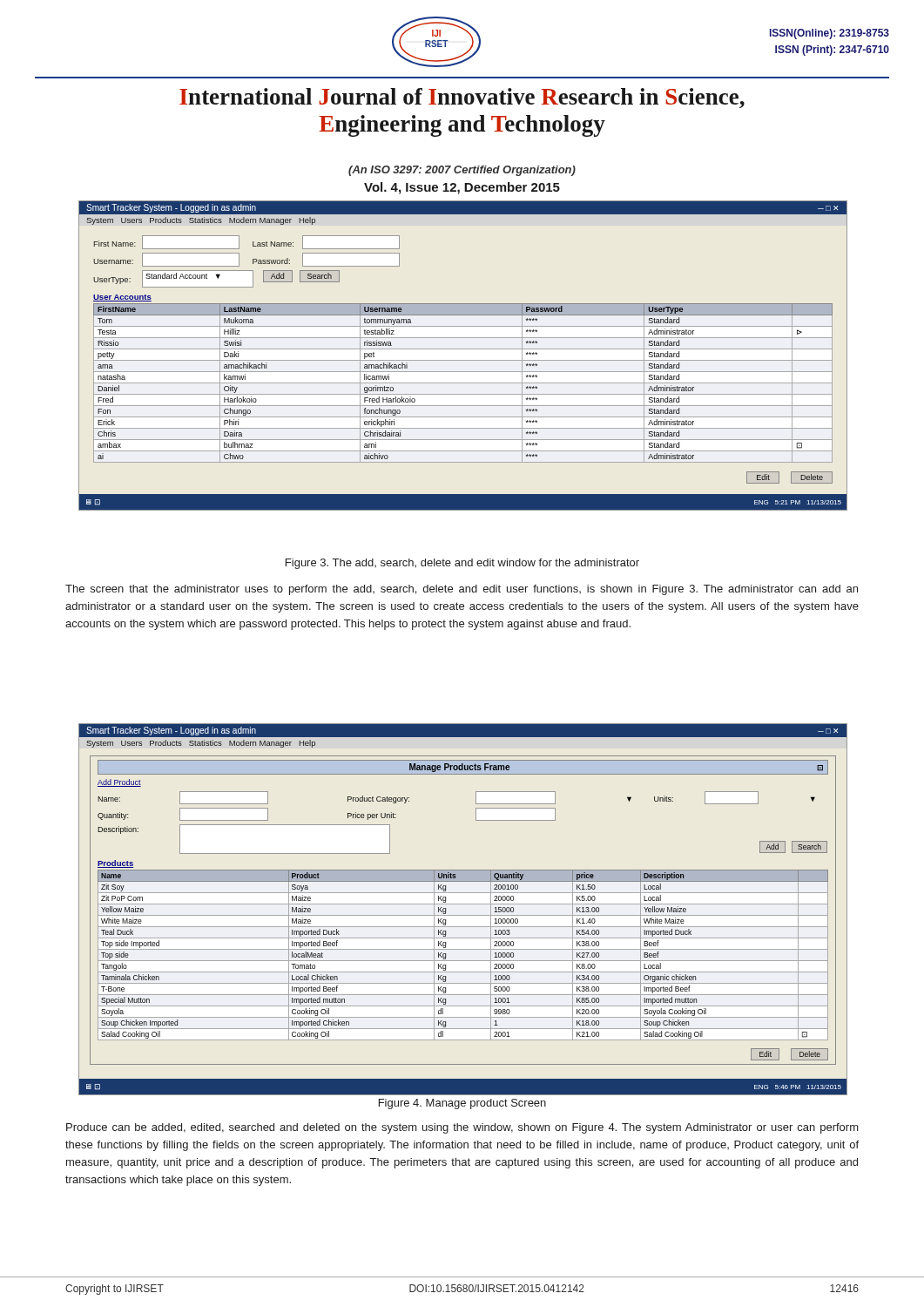Locate the logo
Image resolution: width=924 pixels, height=1307 pixels.
[437, 42]
